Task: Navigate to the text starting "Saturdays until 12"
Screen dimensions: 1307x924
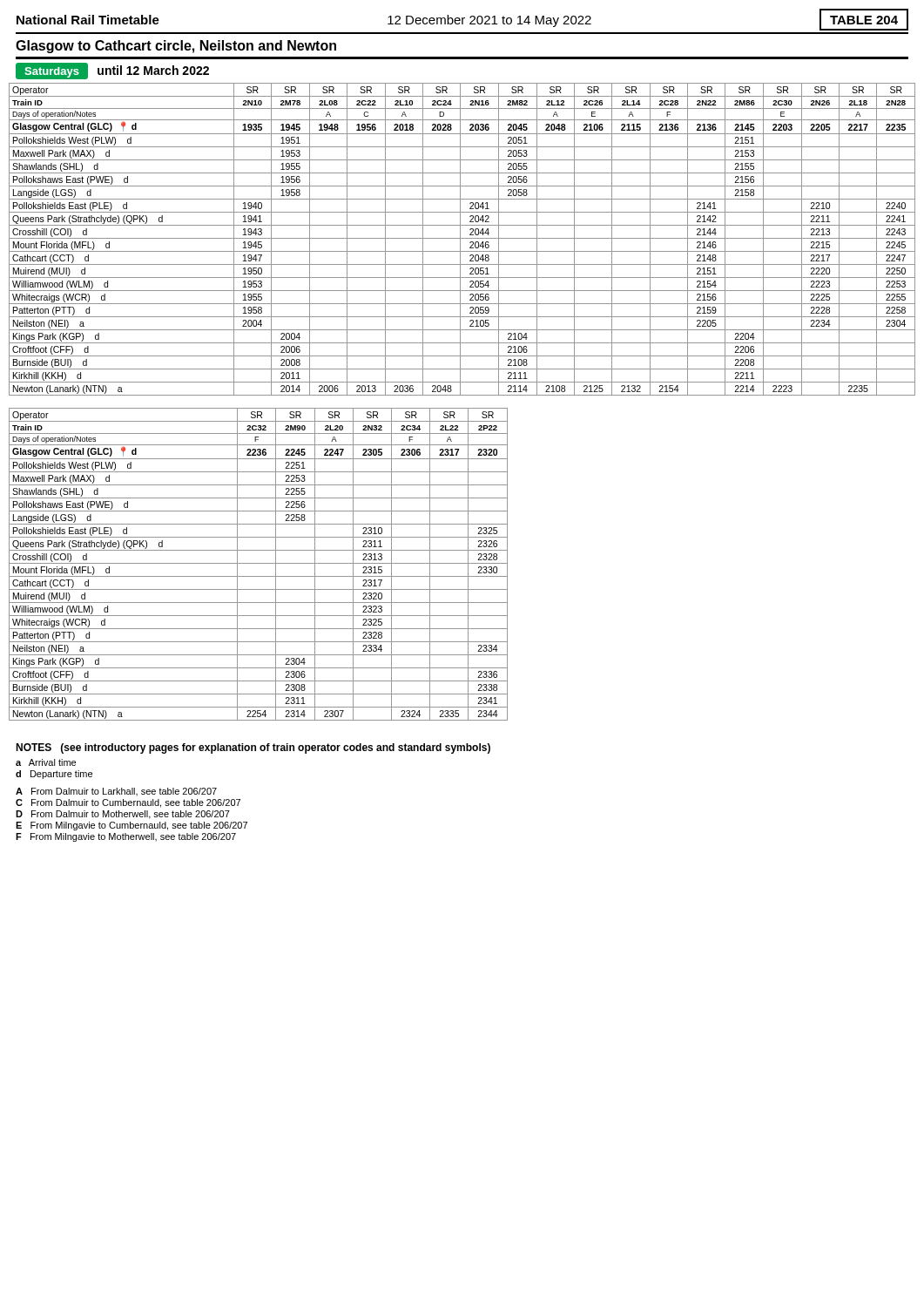Action: (113, 71)
